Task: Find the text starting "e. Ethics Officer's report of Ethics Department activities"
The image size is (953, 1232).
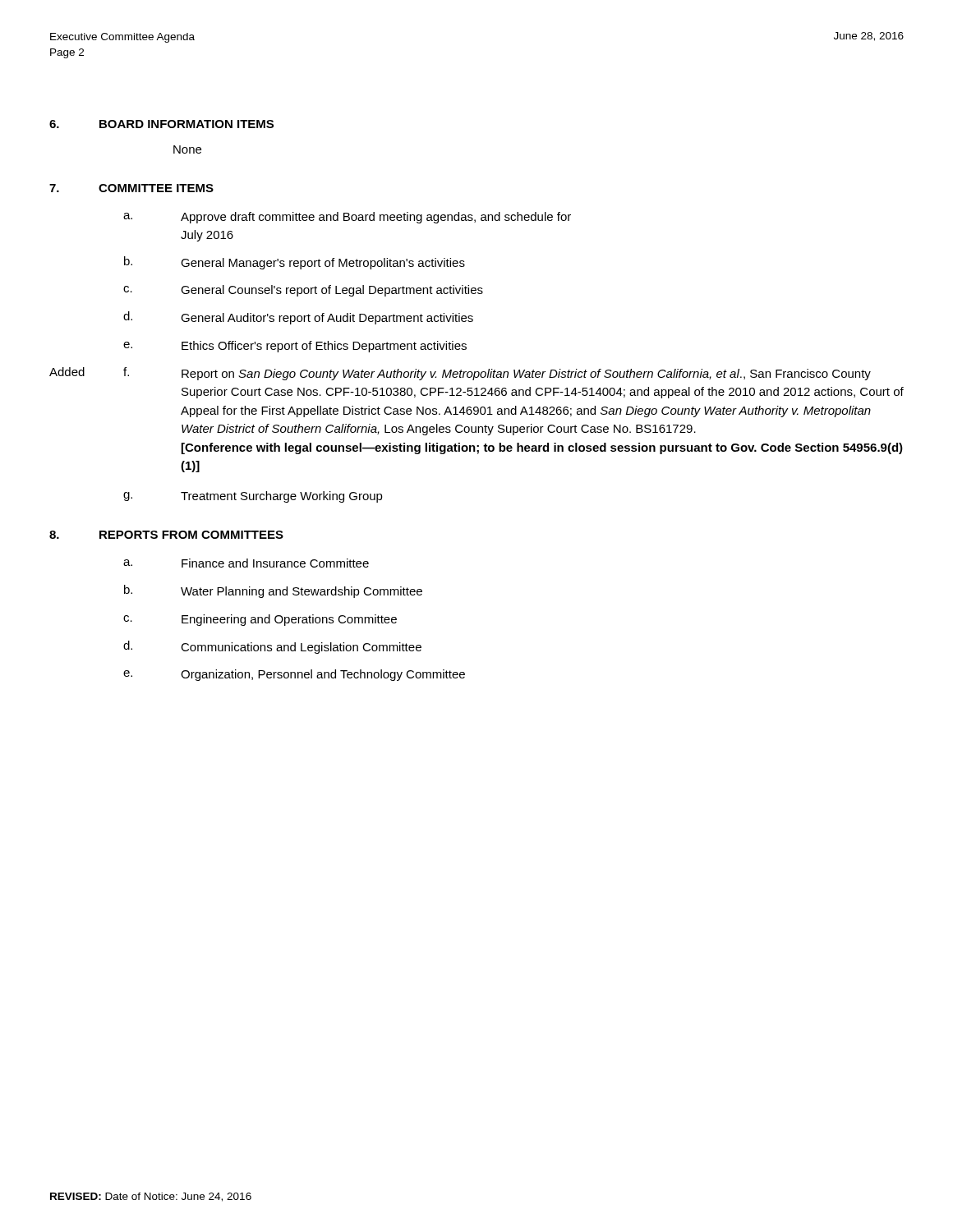Action: pos(295,346)
